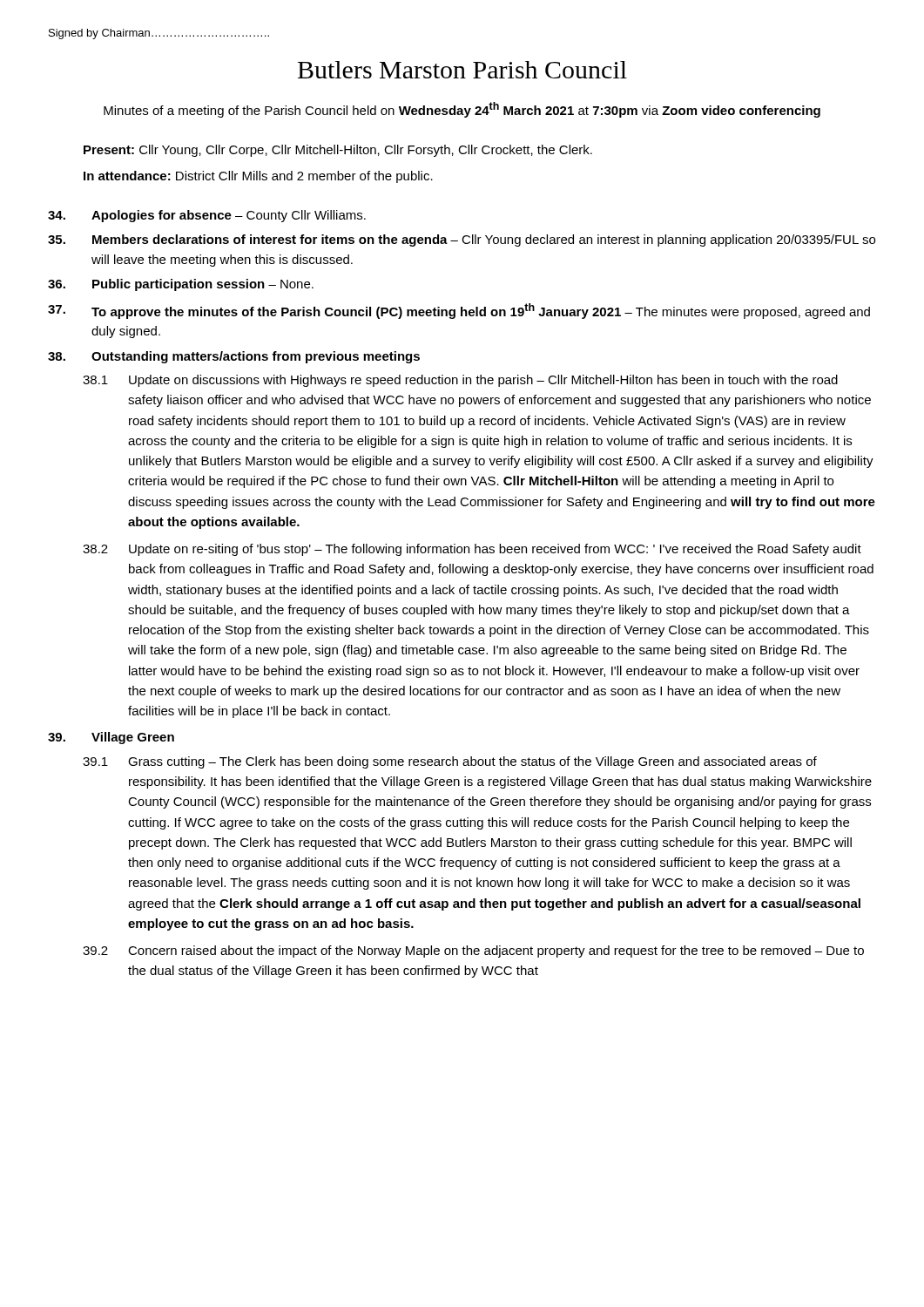Point to the block beginning "39.1 Grass cutting"
Screen dimensions: 1307x924
[x=479, y=842]
